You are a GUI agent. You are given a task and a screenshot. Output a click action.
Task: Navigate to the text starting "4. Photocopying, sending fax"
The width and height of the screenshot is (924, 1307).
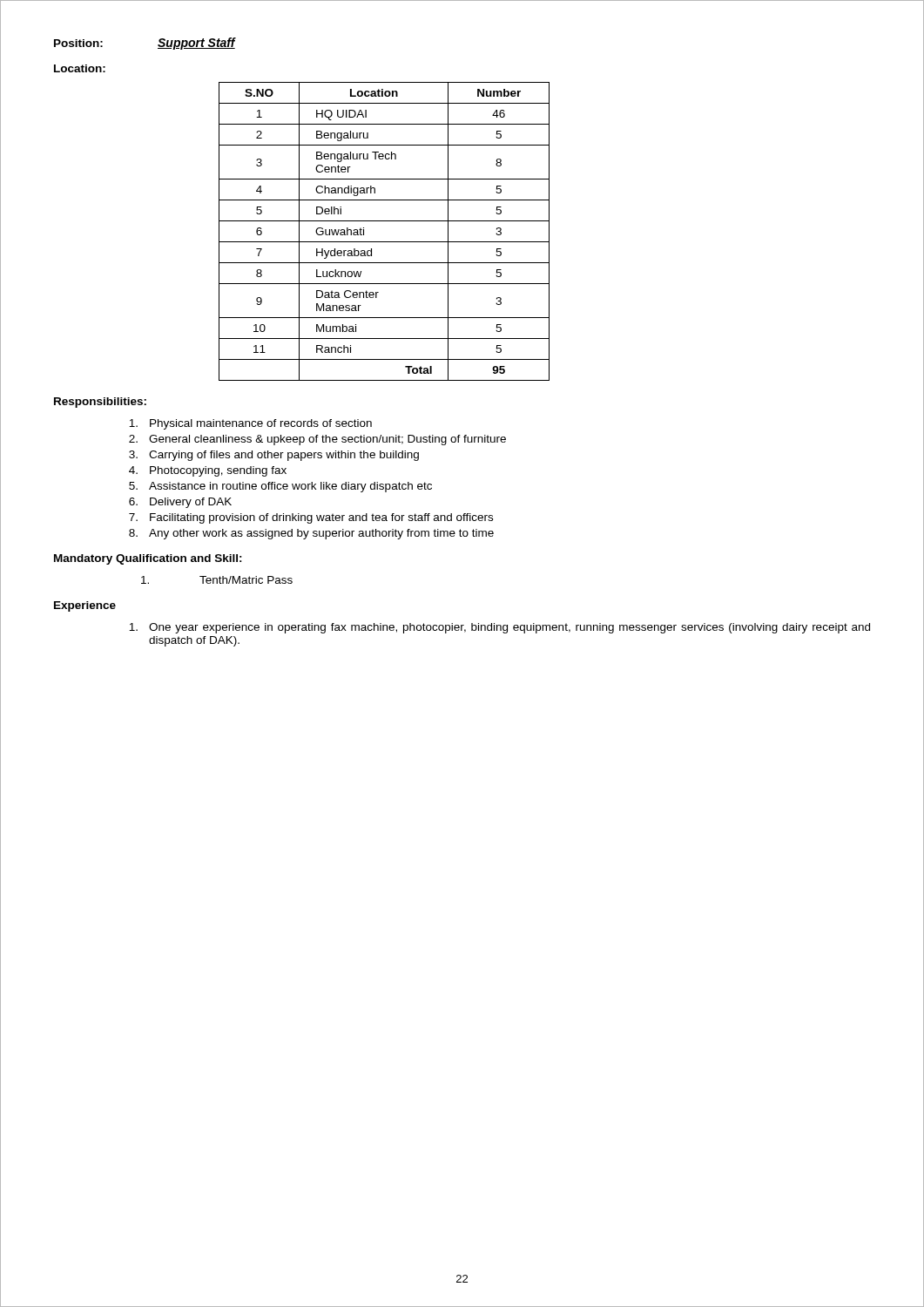pos(196,470)
